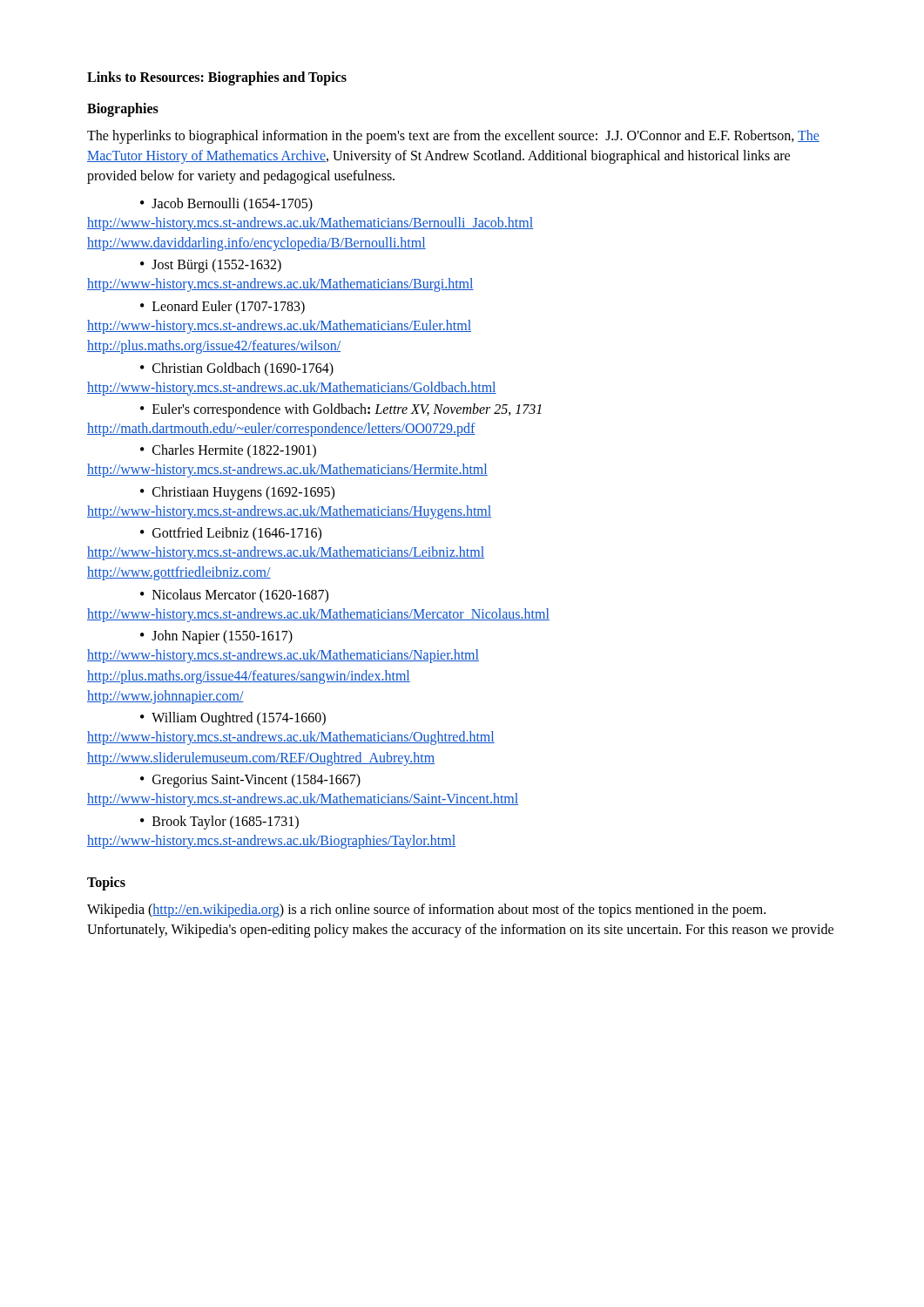Image resolution: width=924 pixels, height=1307 pixels.
Task: Locate the text "•Gregorius Saint-Vincent (1584-1667)"
Action: point(250,781)
